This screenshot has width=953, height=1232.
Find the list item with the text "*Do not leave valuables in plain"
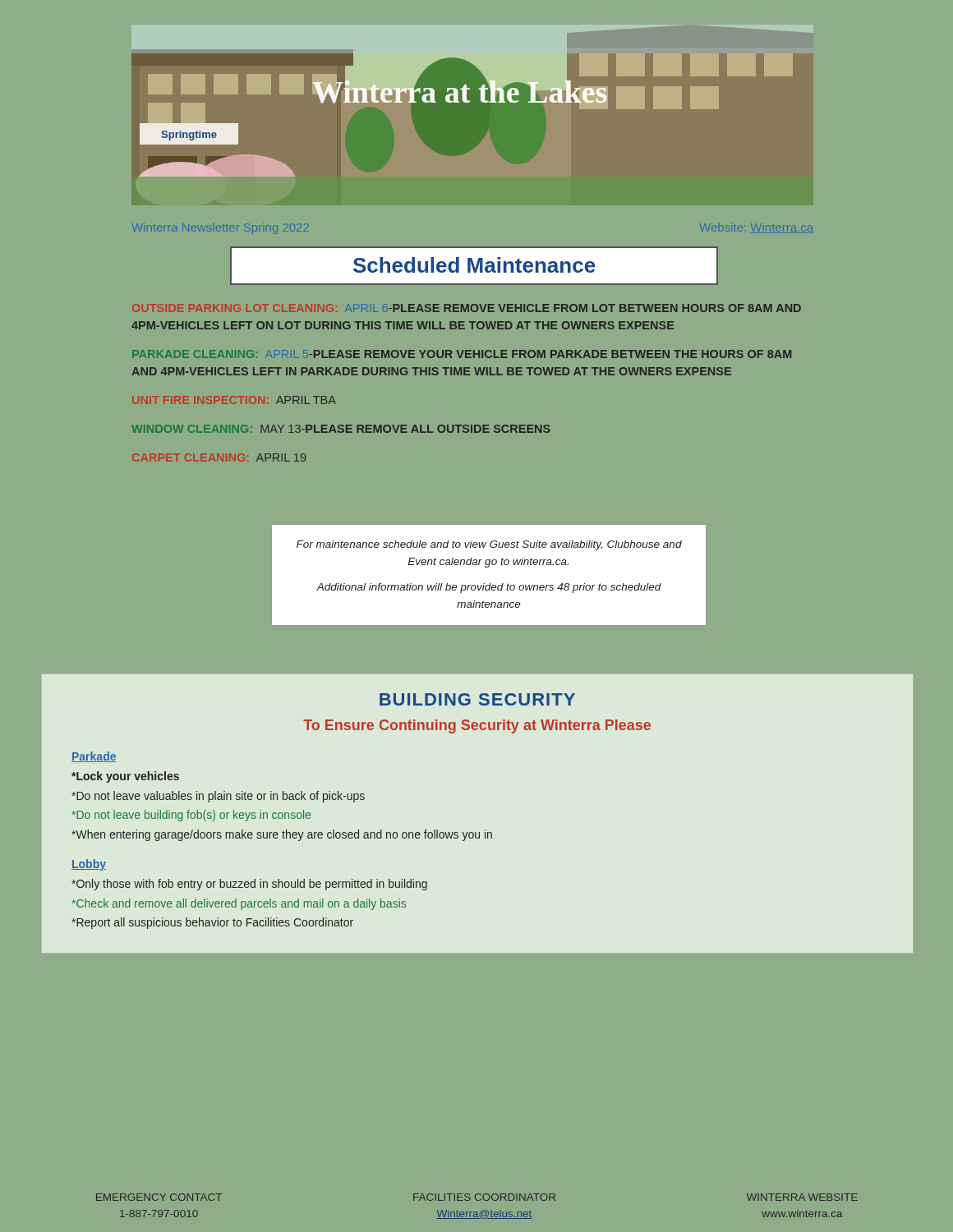[x=218, y=796]
